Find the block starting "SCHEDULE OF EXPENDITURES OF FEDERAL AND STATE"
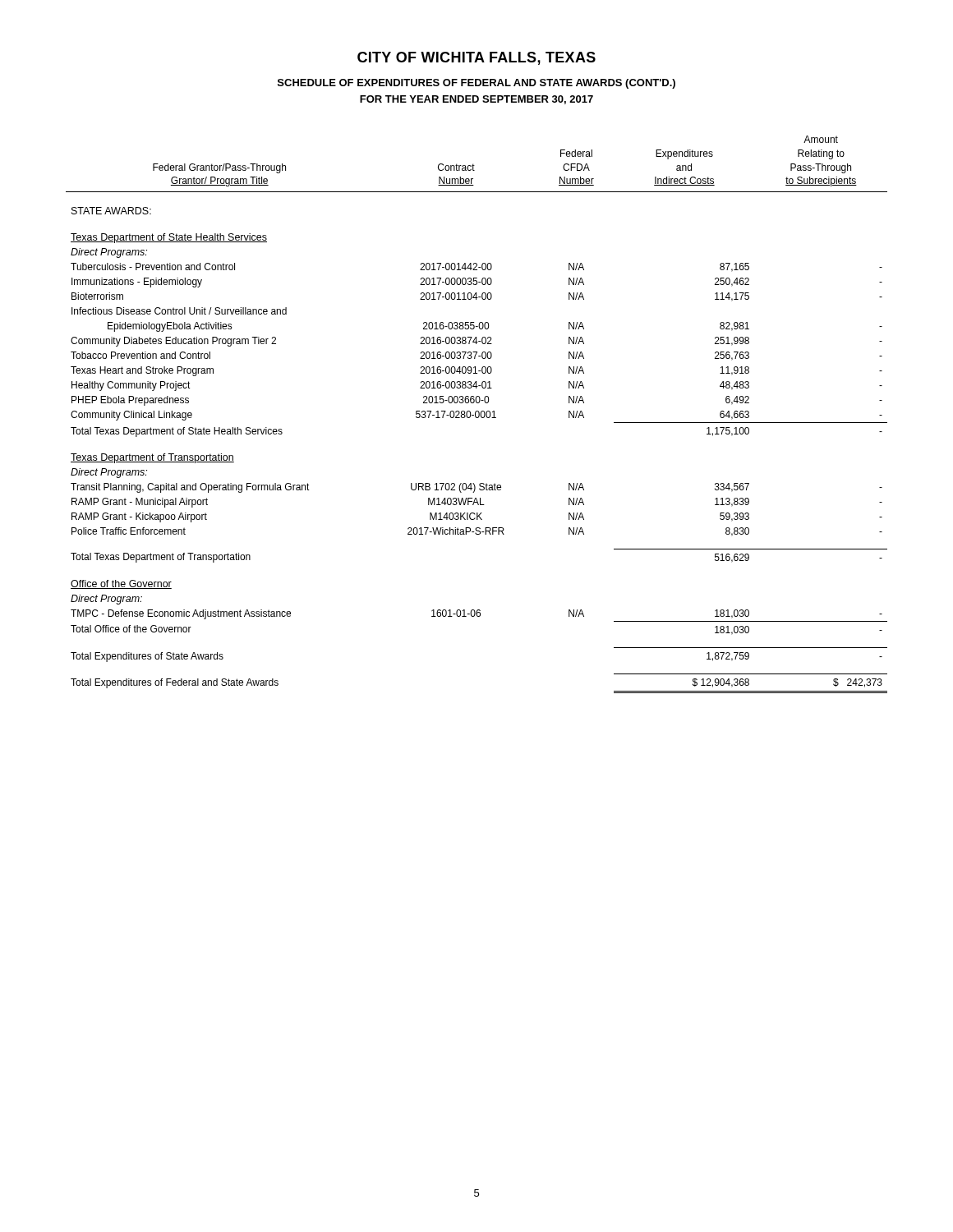This screenshot has width=953, height=1232. point(476,91)
